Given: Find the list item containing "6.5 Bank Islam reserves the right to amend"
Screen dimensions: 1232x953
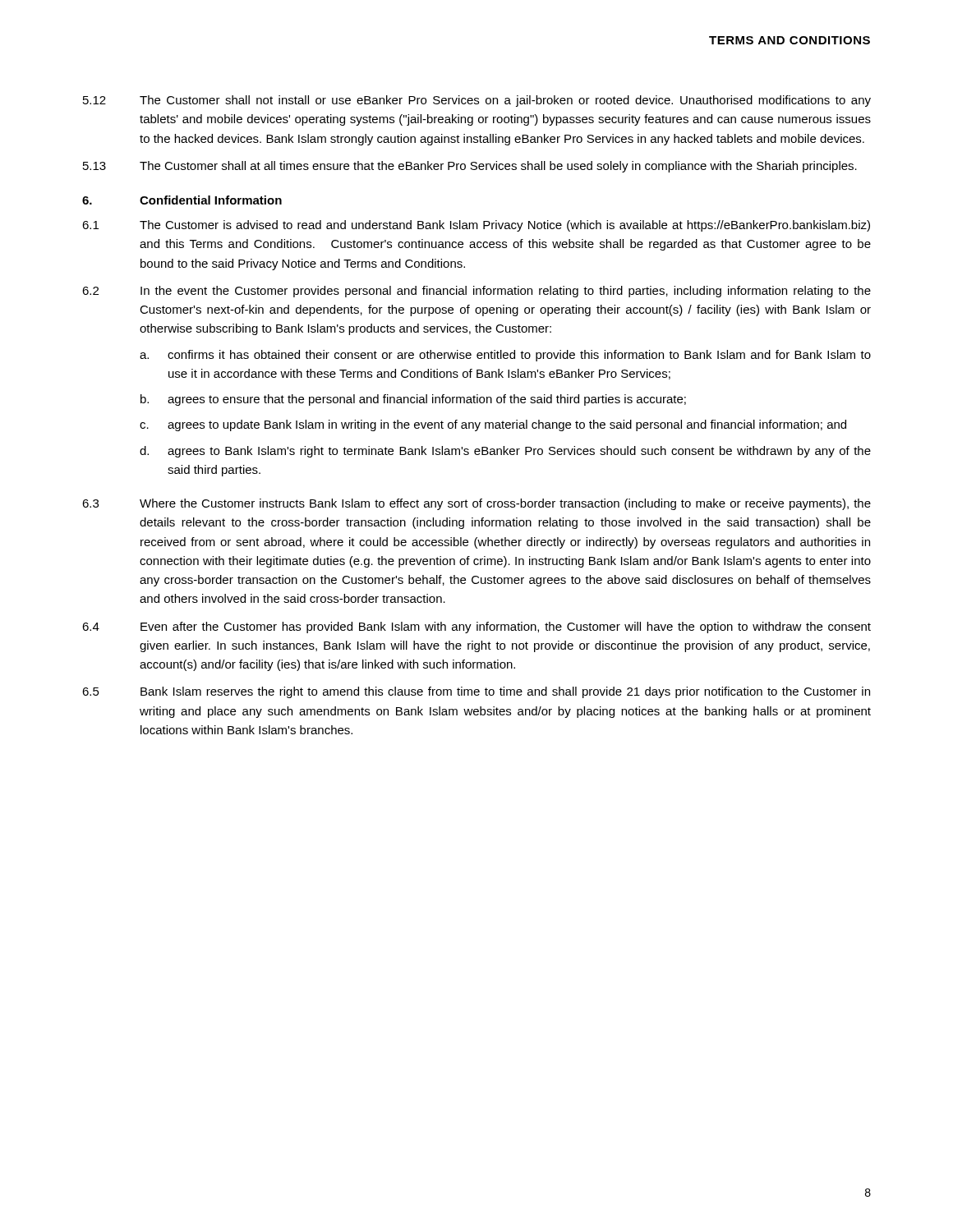Looking at the screenshot, I should (476, 711).
